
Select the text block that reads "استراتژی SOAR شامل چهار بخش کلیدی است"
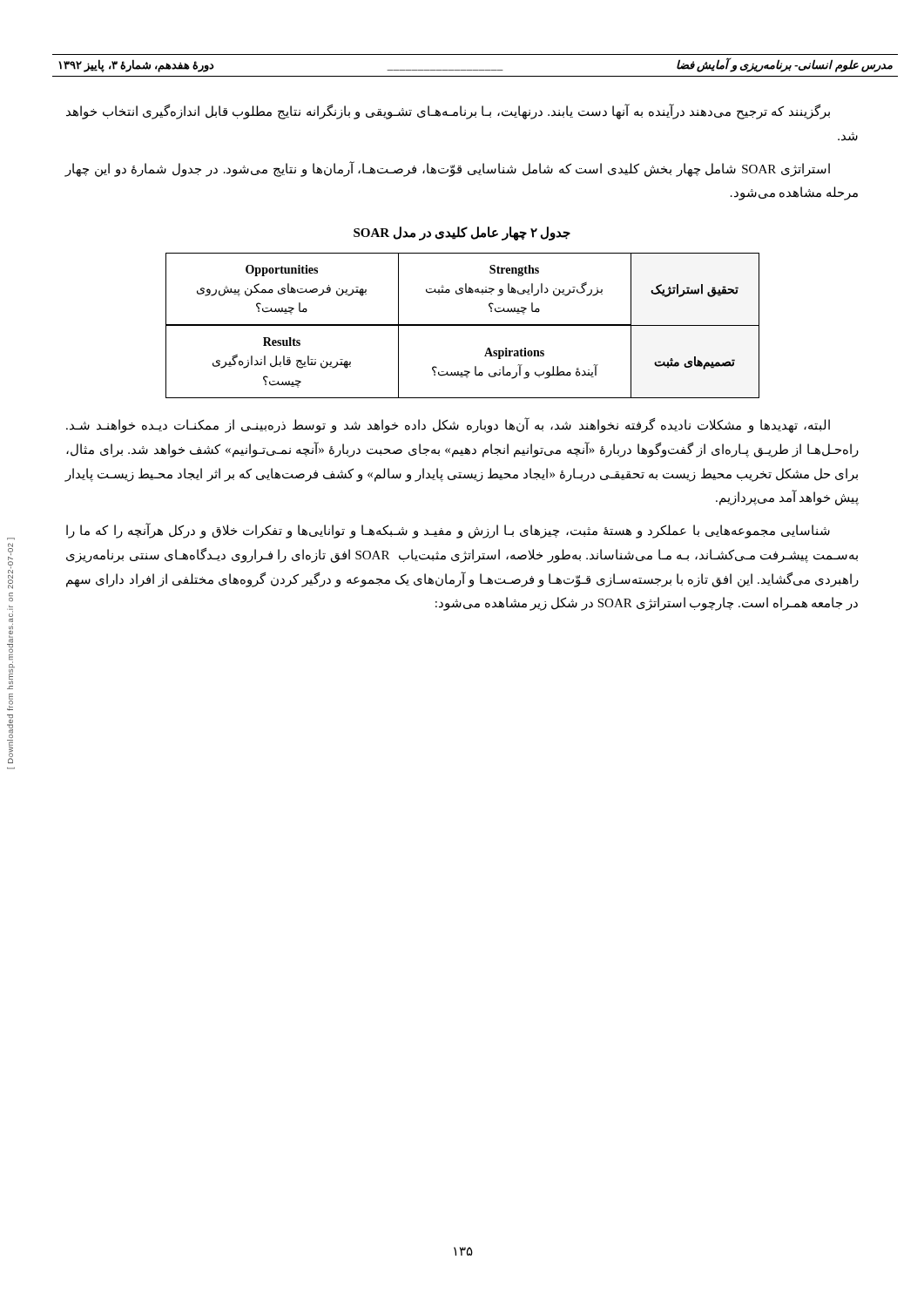462,181
